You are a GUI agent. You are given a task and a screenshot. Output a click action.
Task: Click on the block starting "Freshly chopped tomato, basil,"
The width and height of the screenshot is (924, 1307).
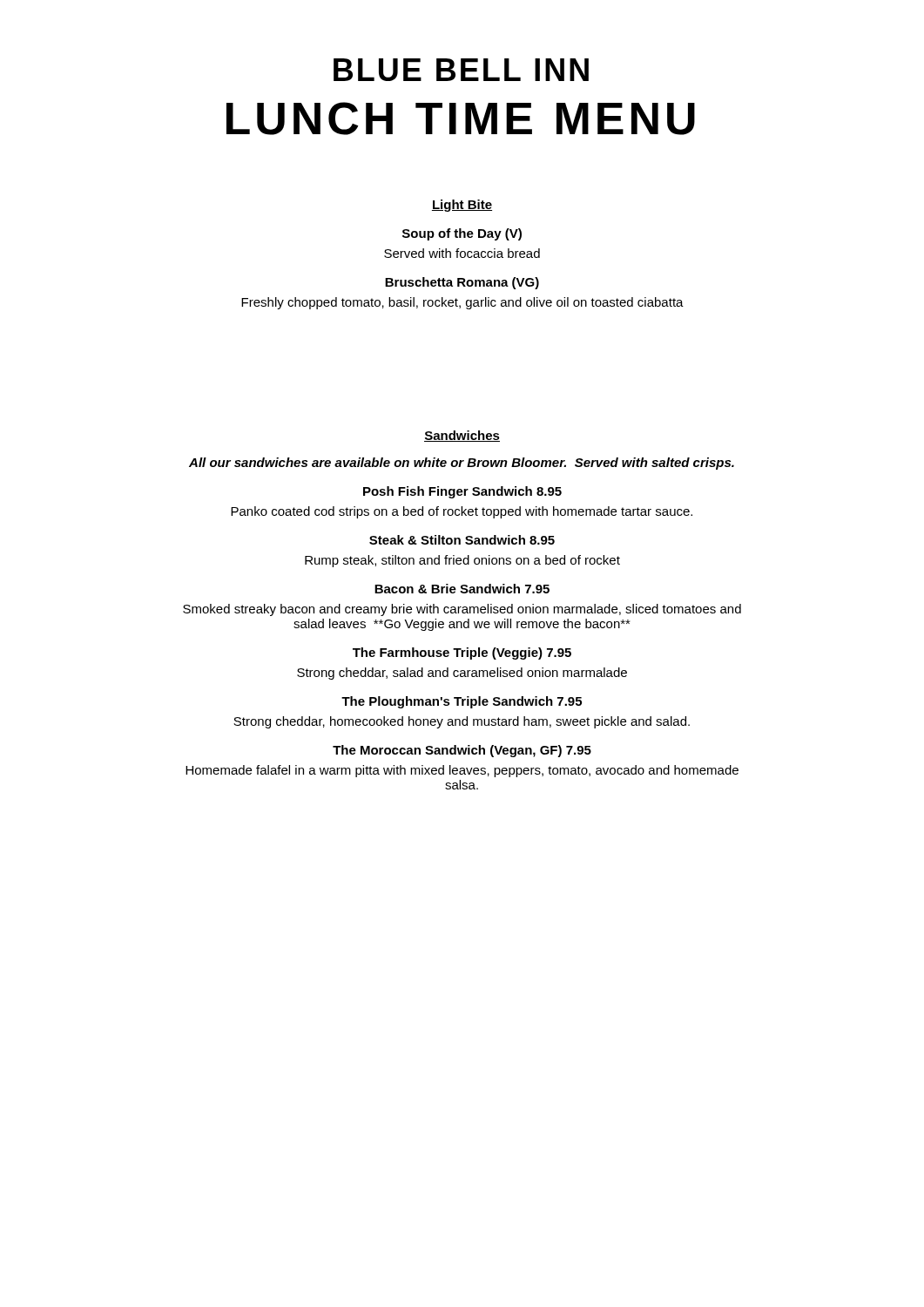coord(462,302)
